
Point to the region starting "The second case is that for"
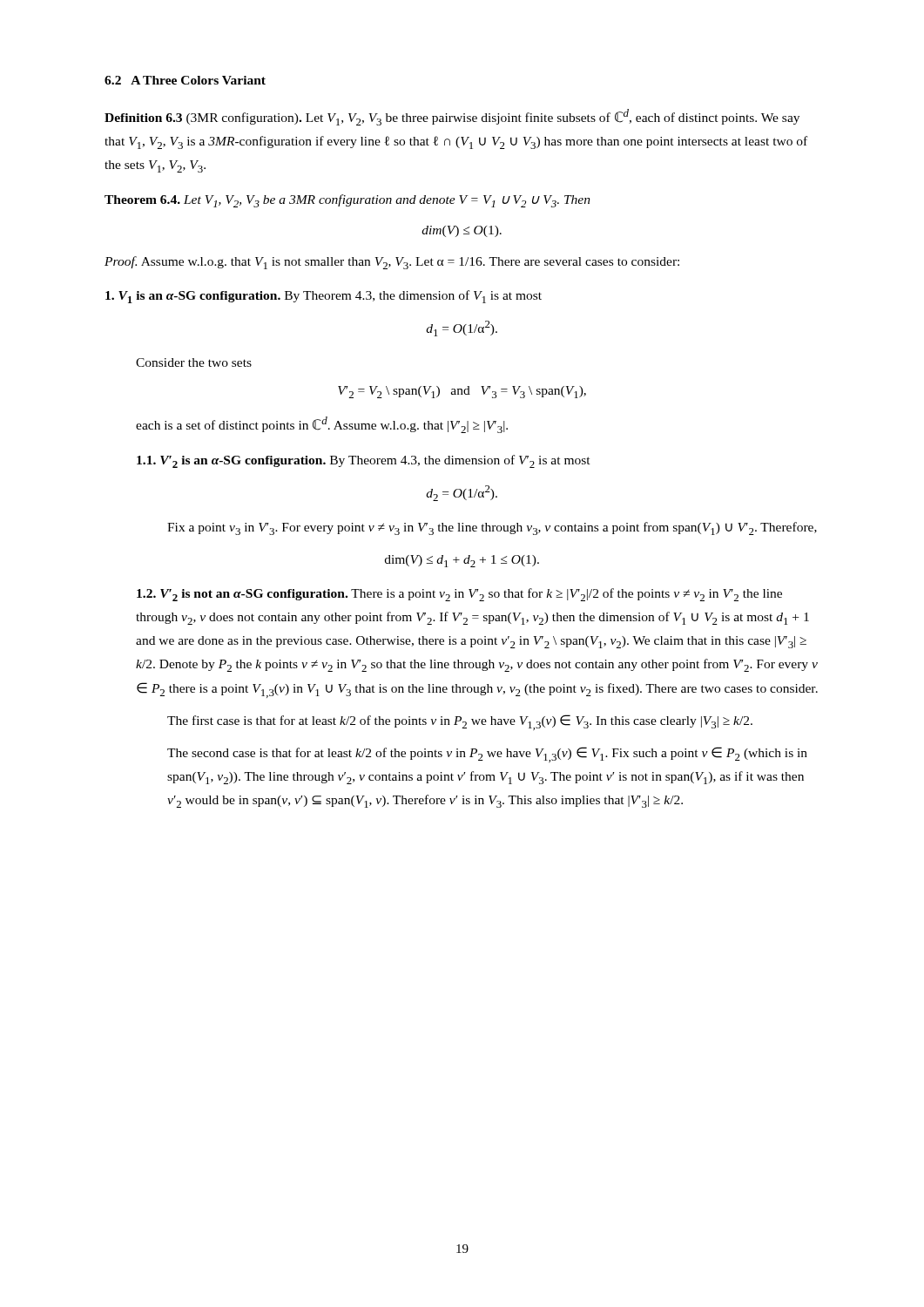(487, 778)
